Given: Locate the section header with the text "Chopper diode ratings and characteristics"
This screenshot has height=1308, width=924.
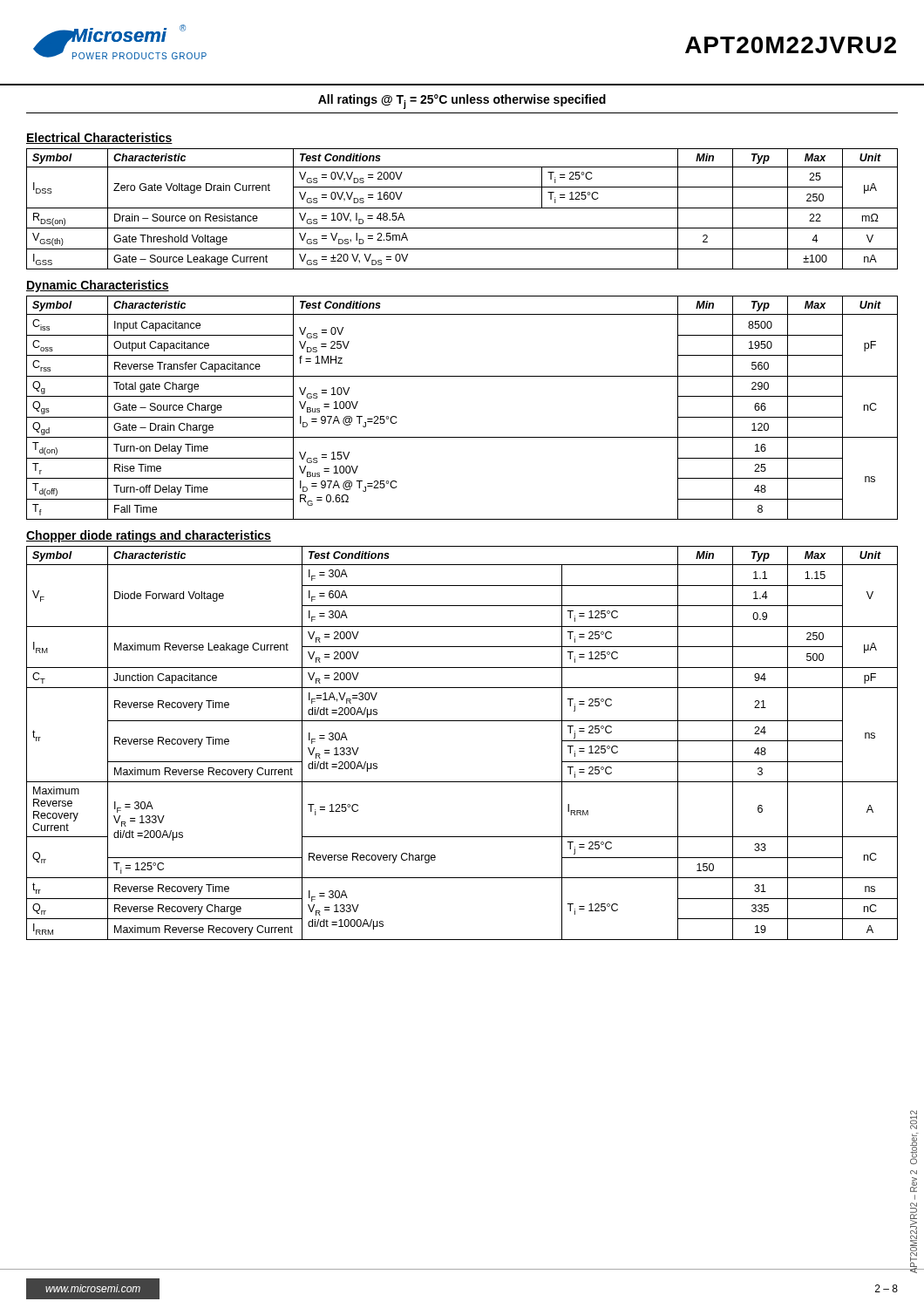Looking at the screenshot, I should coord(149,536).
